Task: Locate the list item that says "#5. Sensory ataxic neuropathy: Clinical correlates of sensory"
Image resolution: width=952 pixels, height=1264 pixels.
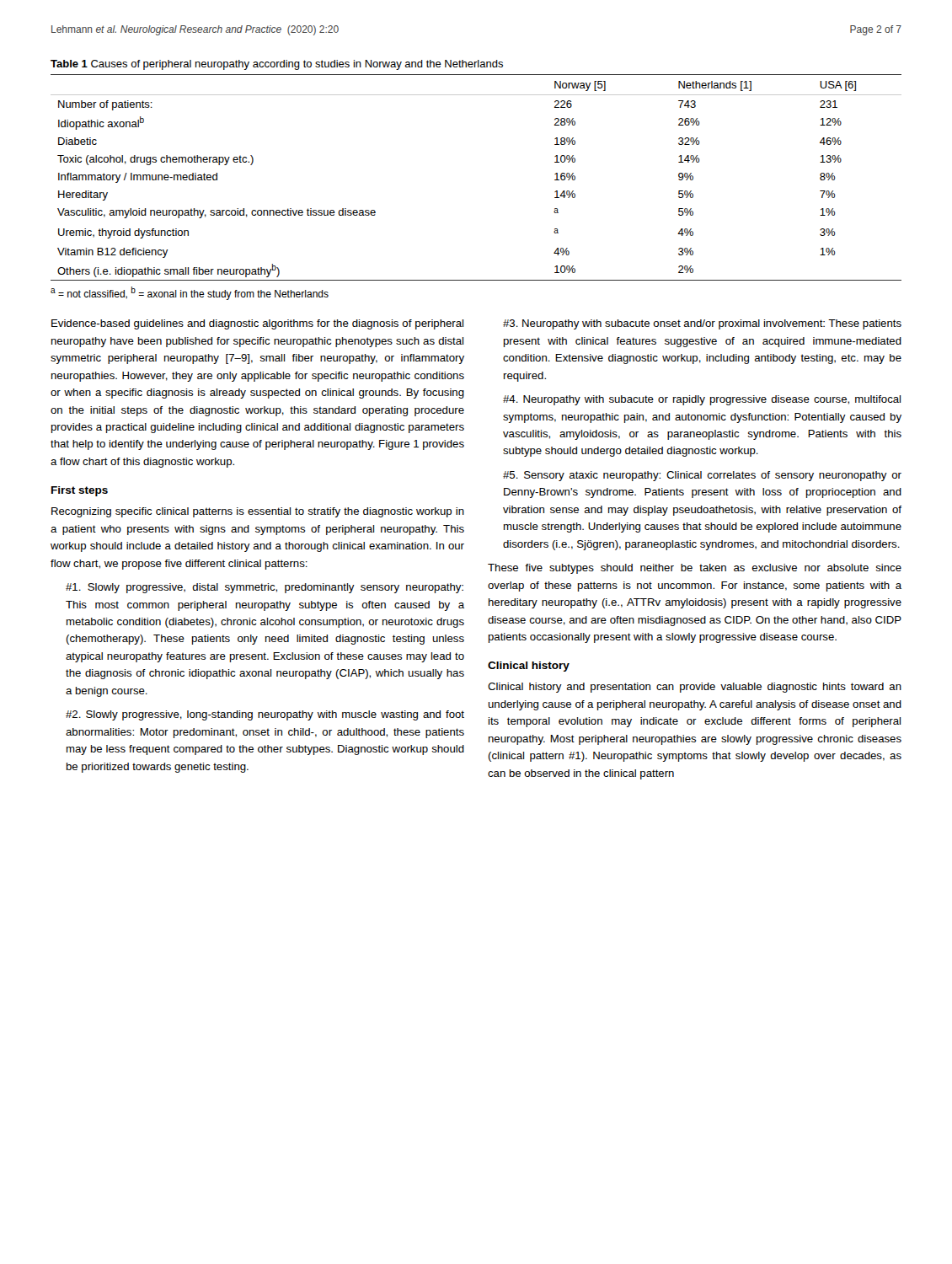Action: click(x=702, y=509)
